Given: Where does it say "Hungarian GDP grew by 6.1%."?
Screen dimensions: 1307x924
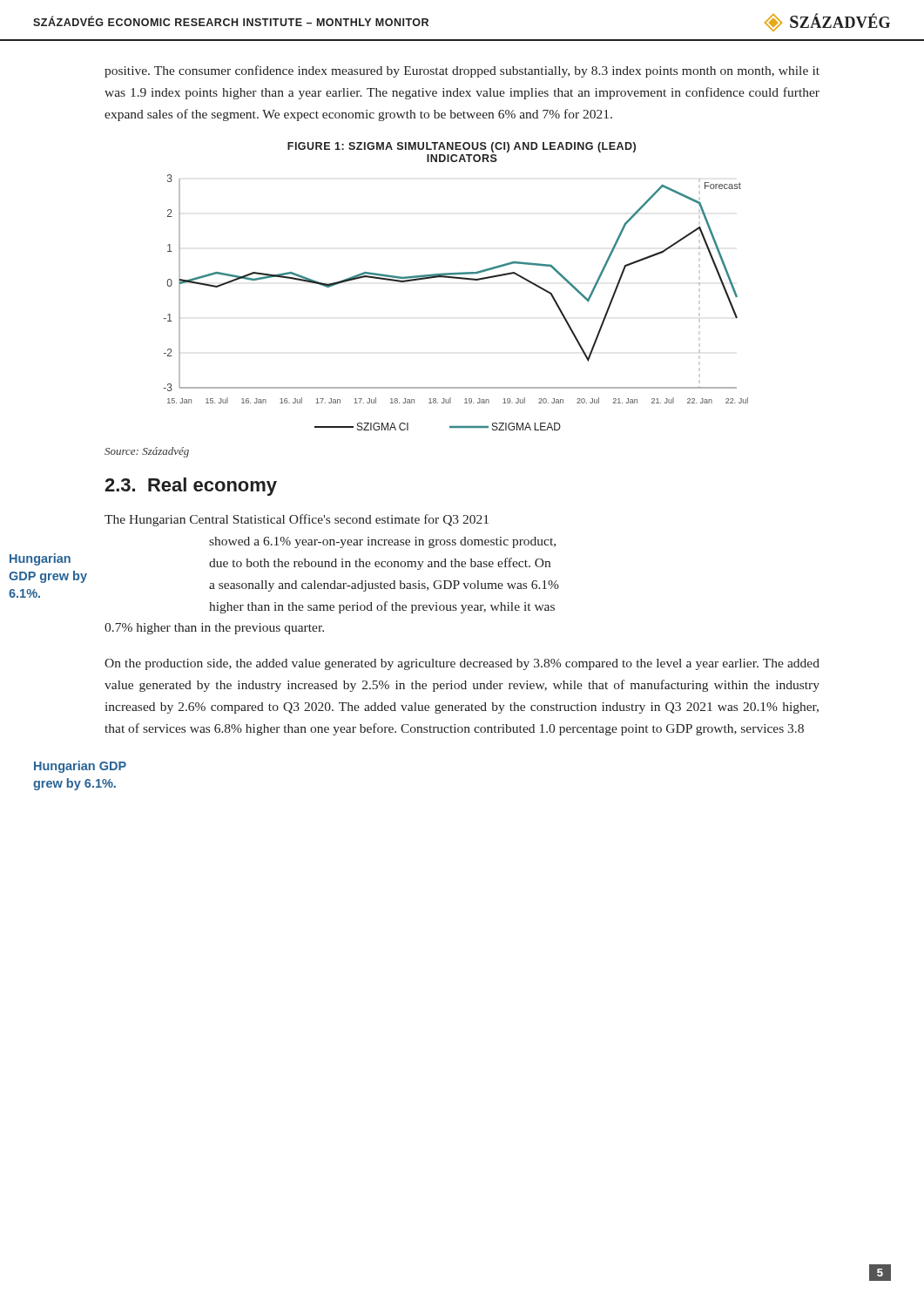Looking at the screenshot, I should point(48,576).
